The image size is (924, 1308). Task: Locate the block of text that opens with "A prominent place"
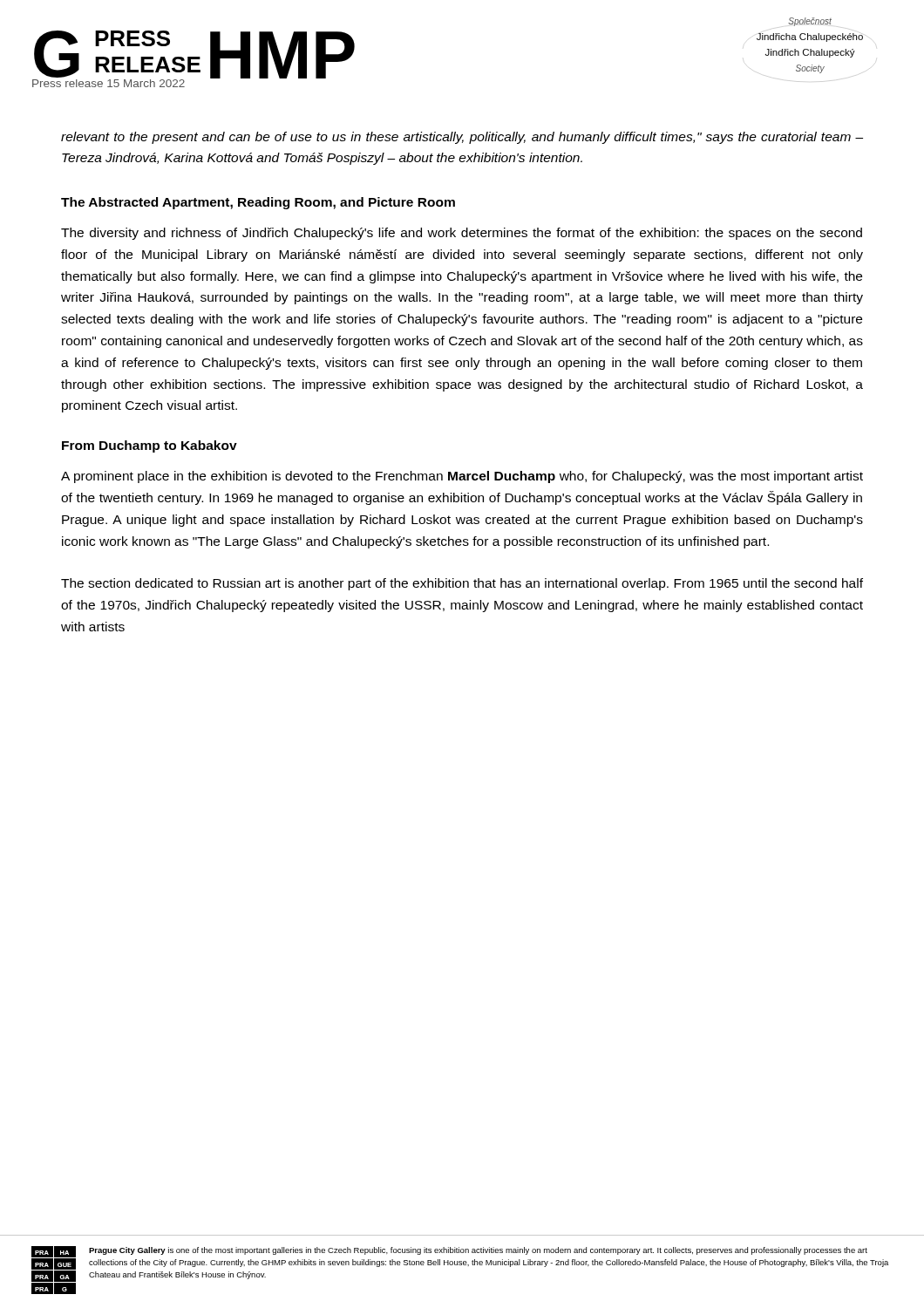coord(462,508)
